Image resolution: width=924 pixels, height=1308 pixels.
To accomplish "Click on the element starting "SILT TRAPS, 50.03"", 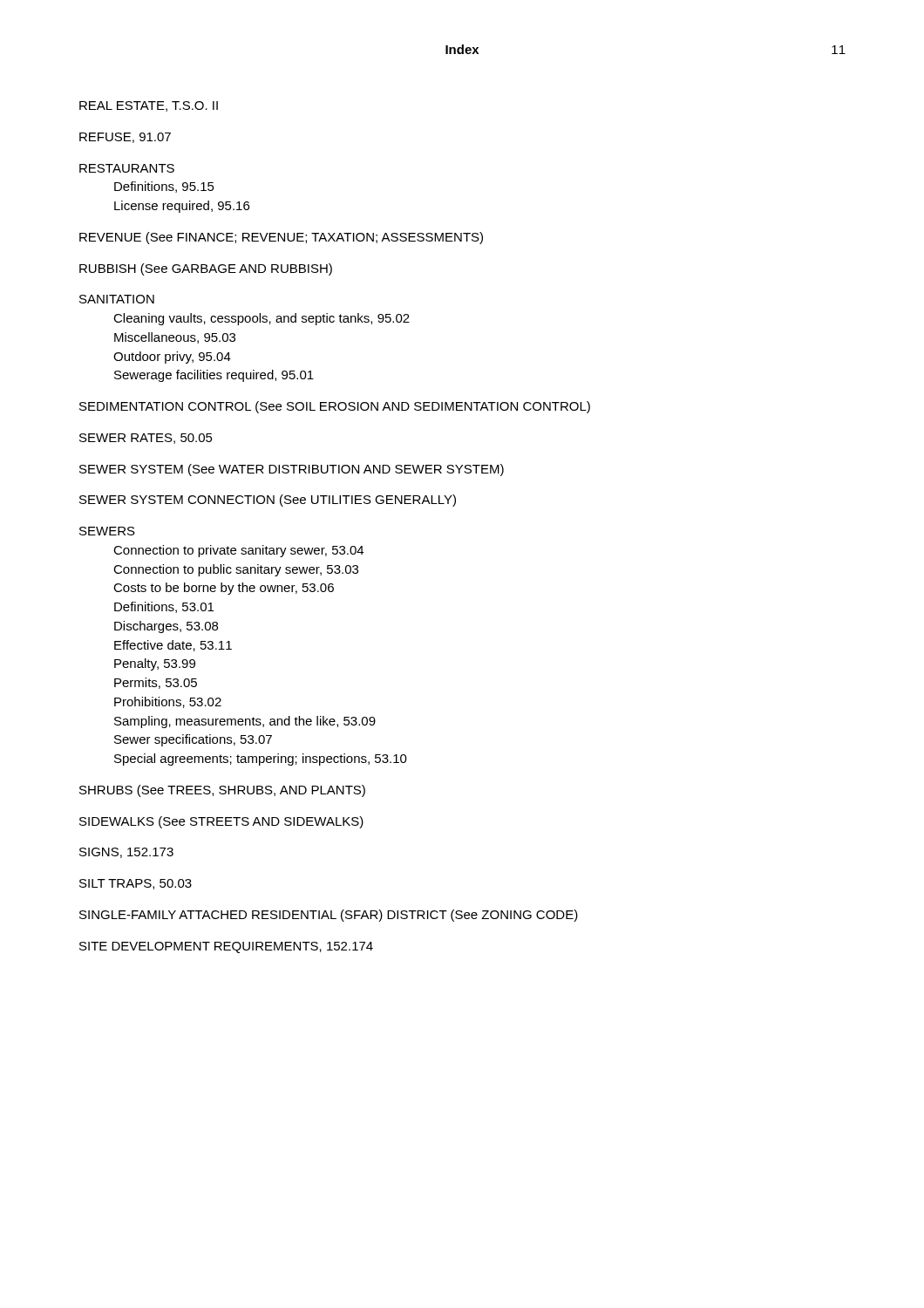I will pyautogui.click(x=136, y=884).
